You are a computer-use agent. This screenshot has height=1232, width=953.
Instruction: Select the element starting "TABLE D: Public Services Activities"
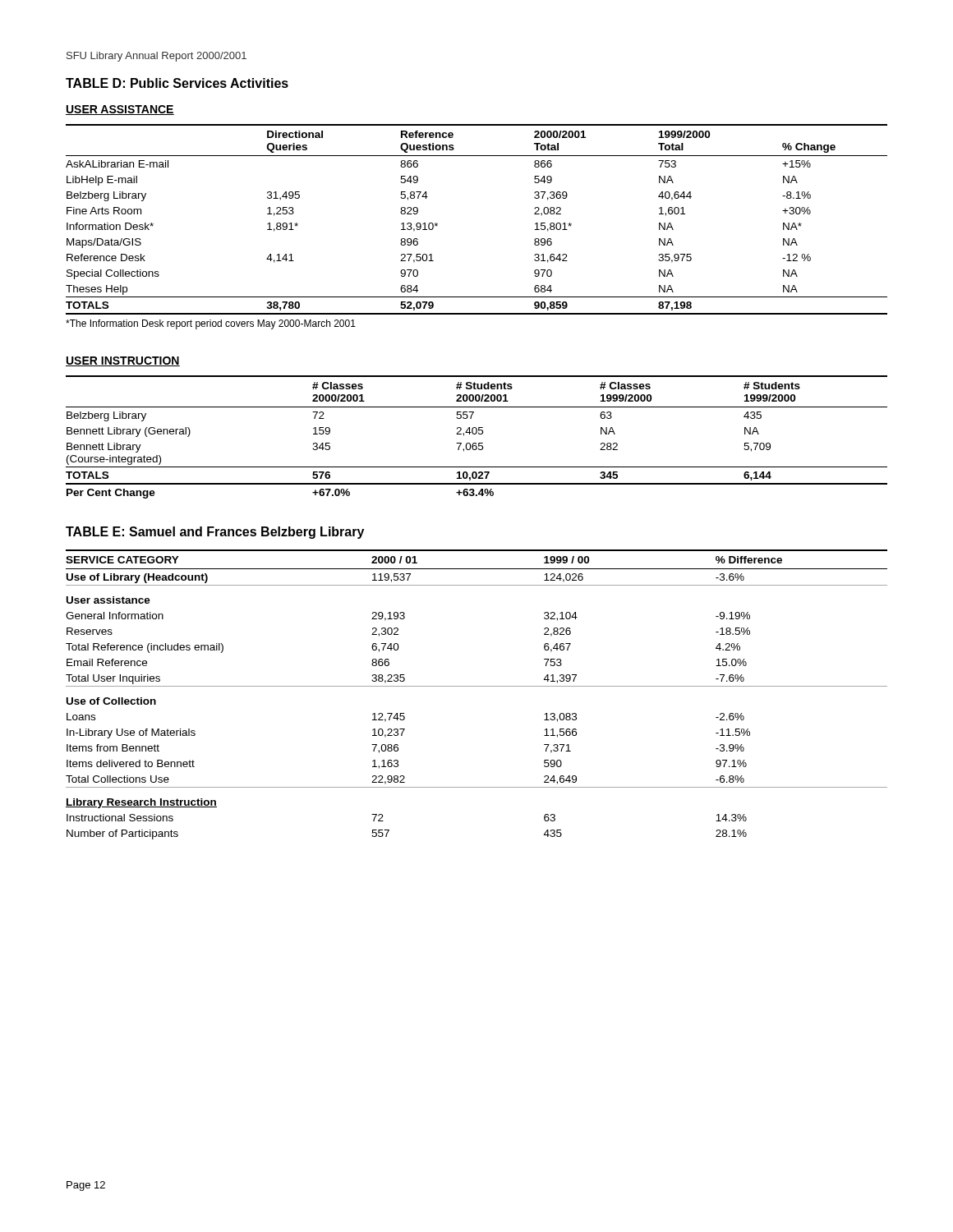pyautogui.click(x=177, y=83)
